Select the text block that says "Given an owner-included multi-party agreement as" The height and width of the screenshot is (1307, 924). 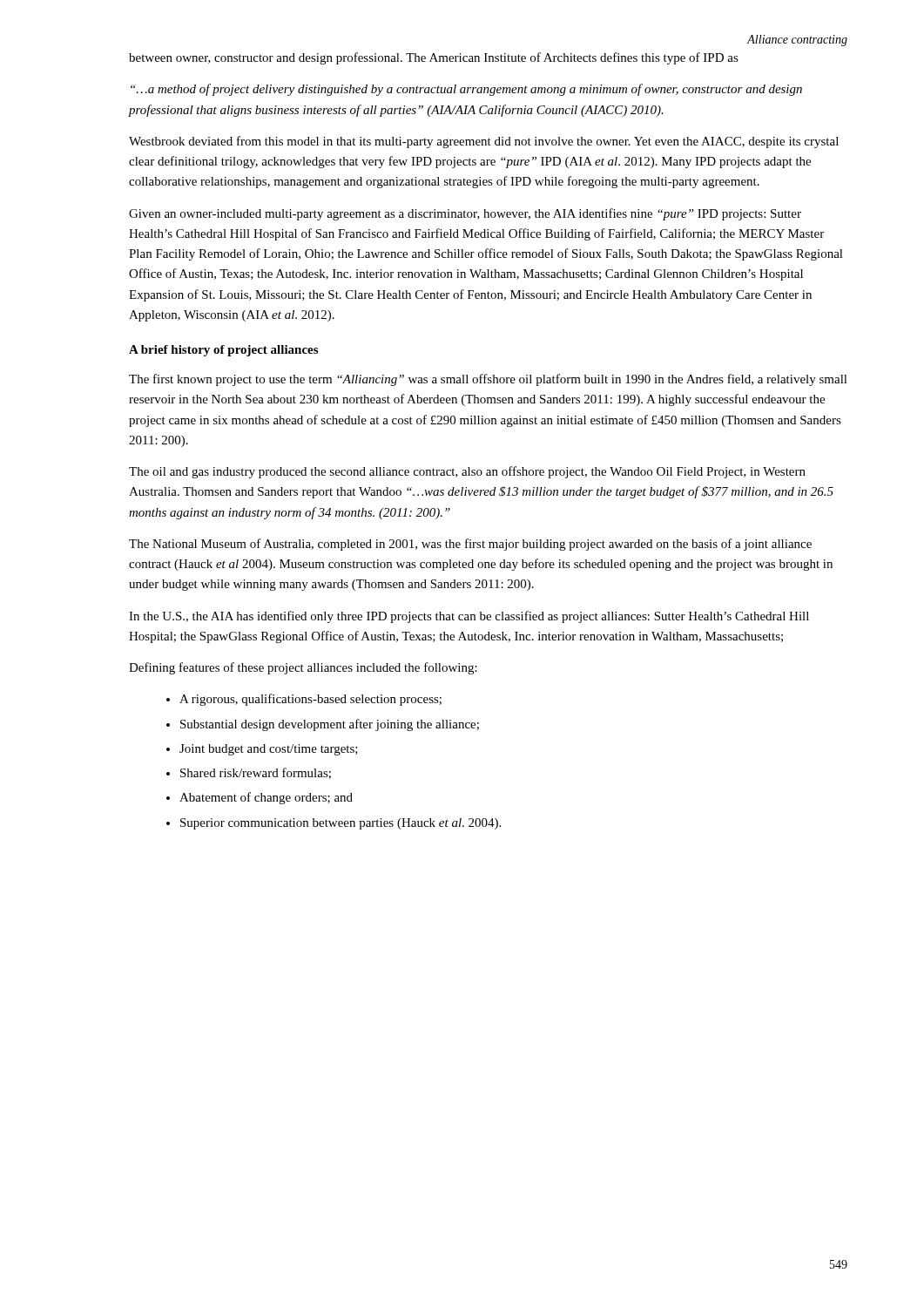pos(488,264)
